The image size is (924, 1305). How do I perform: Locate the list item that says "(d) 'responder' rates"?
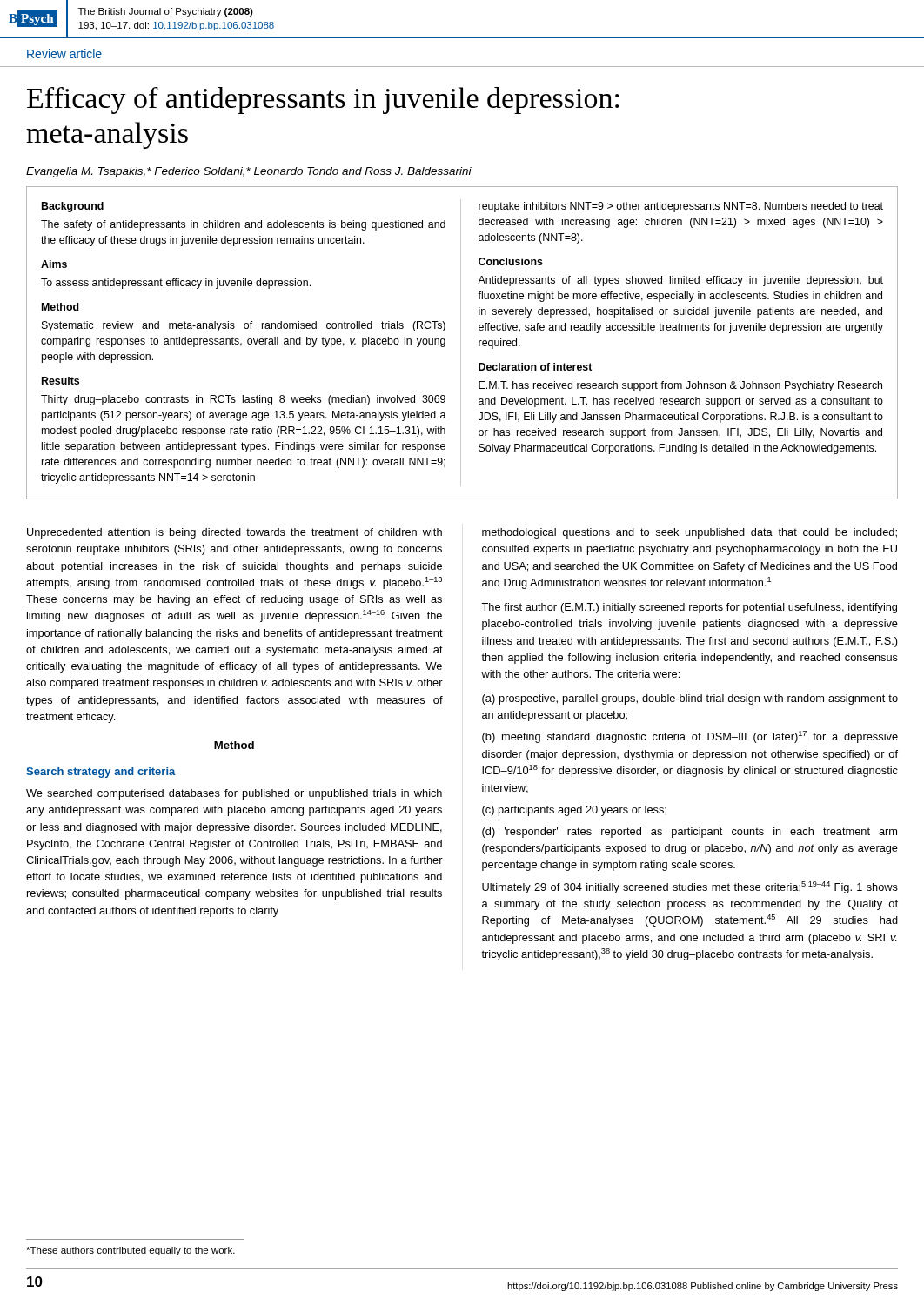click(x=690, y=848)
